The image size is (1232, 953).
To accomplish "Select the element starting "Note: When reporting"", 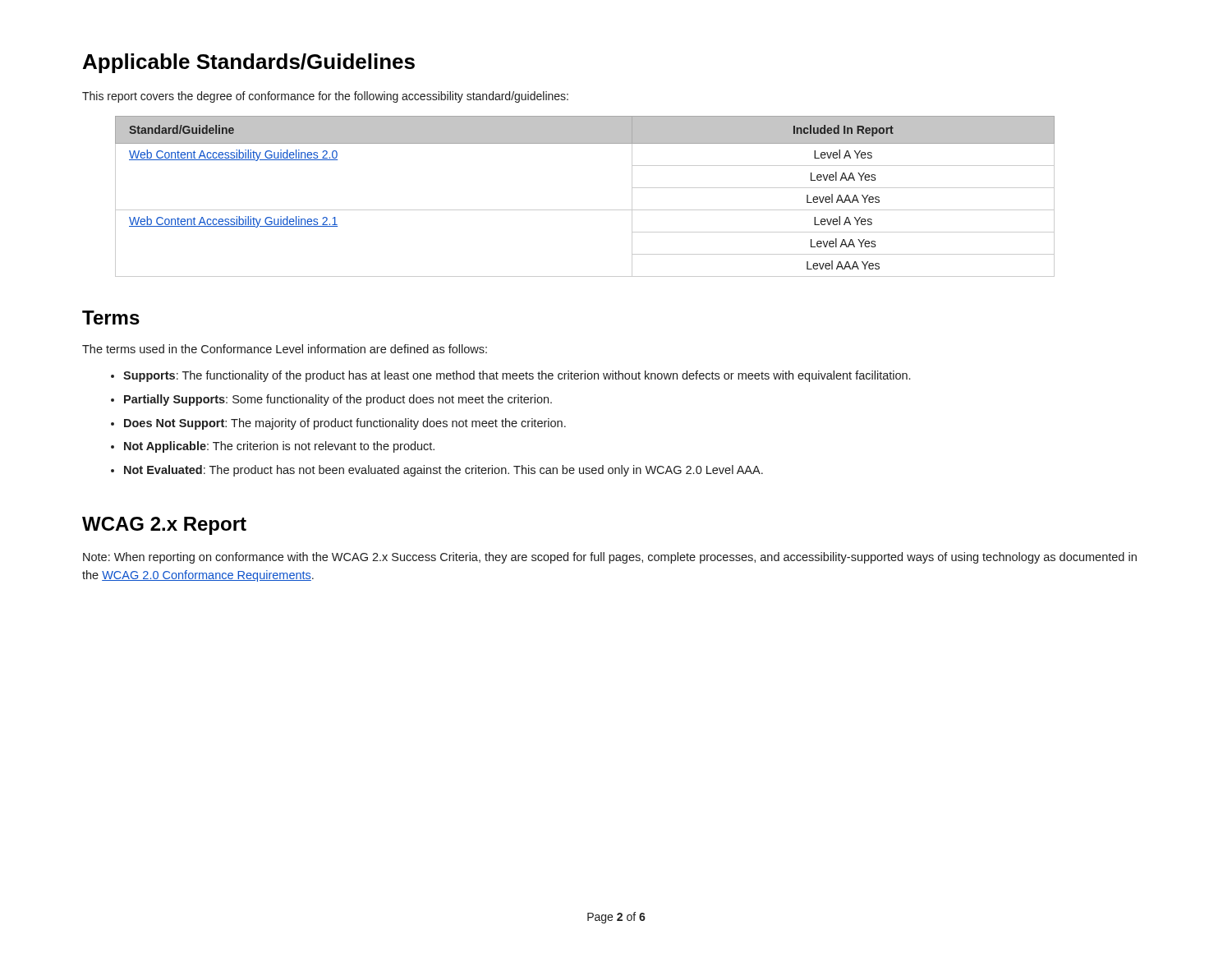I will 616,566.
